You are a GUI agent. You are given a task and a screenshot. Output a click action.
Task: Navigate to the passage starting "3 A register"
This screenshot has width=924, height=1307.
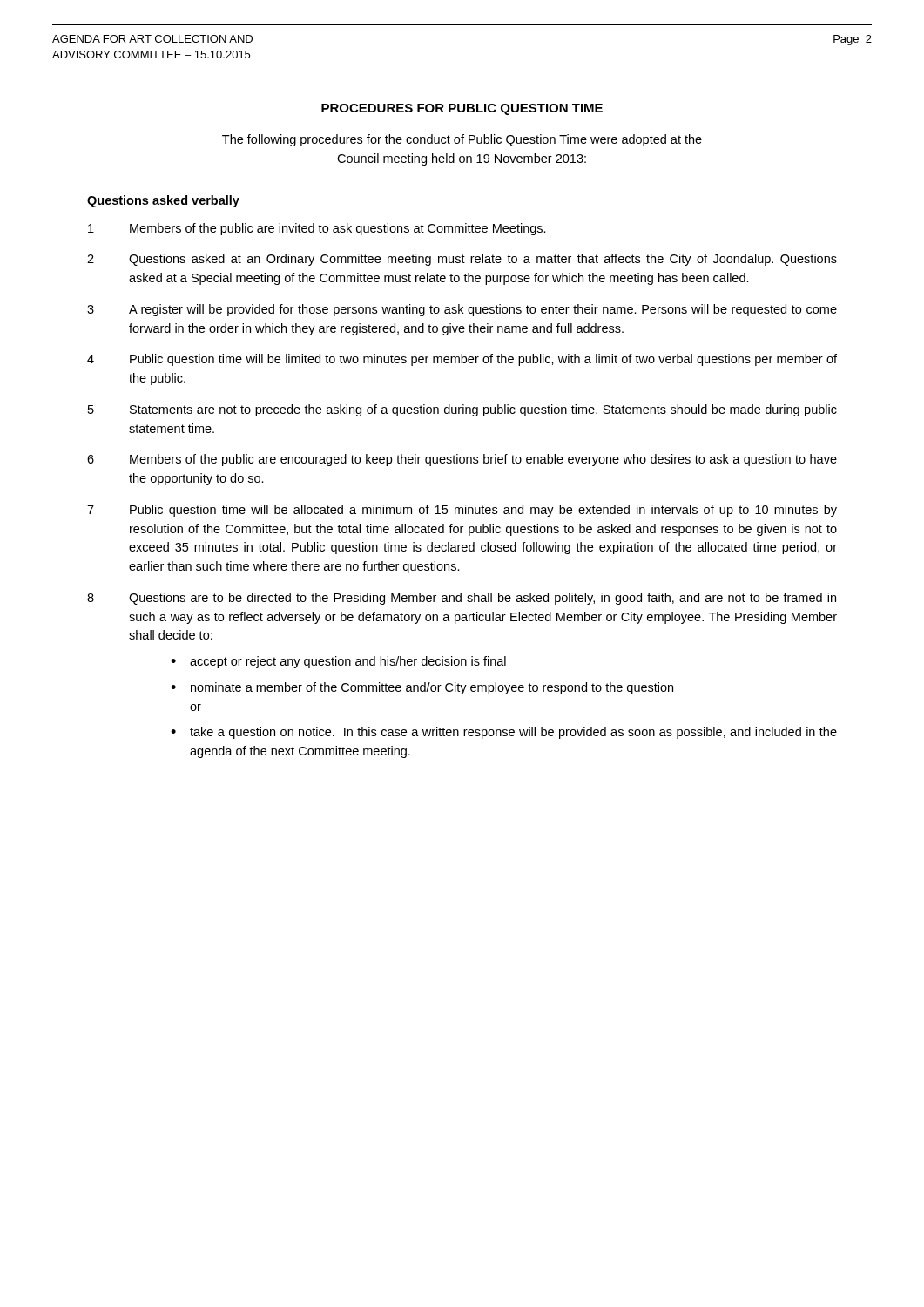pos(462,319)
